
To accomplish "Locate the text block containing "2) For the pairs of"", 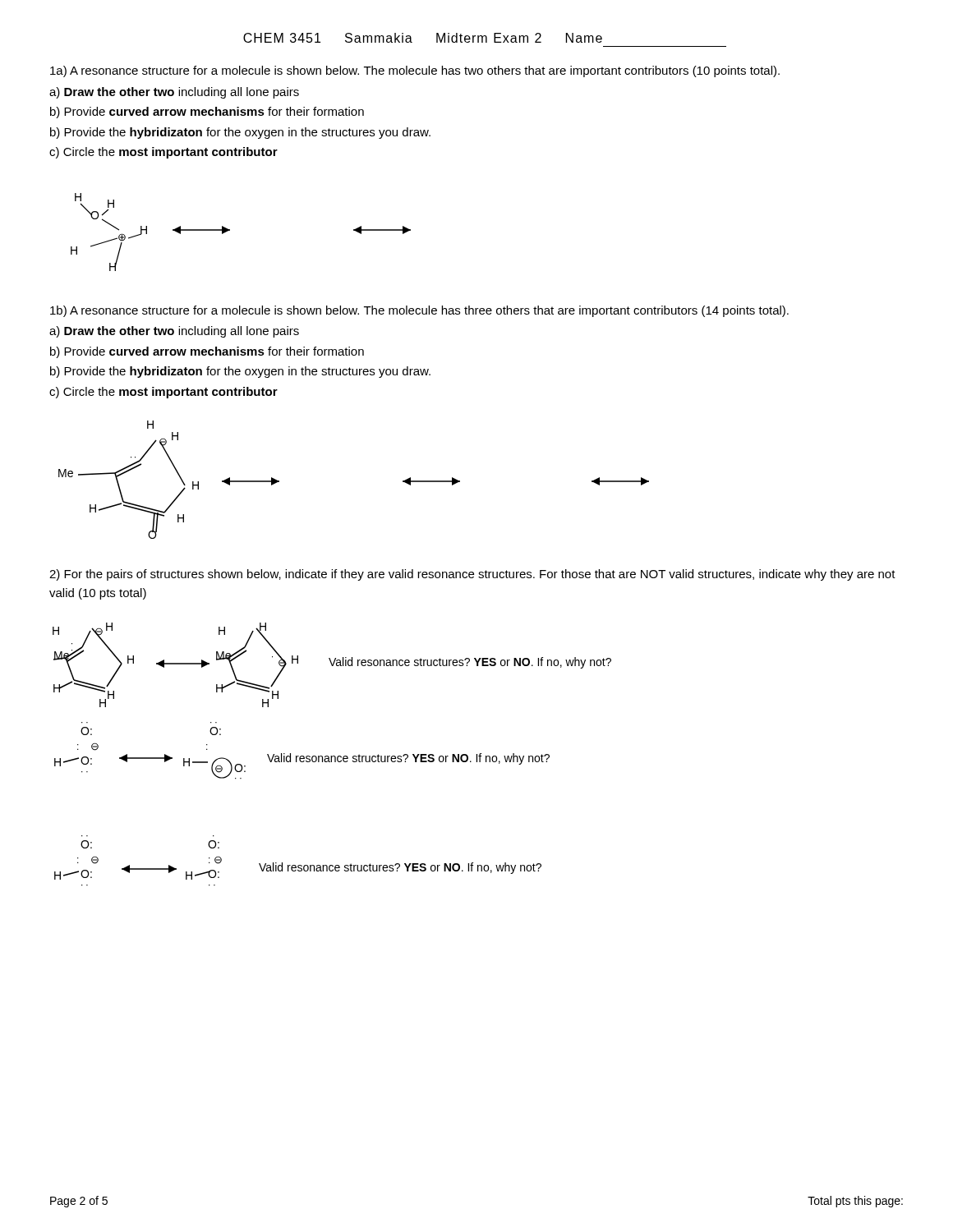I will pos(485,584).
